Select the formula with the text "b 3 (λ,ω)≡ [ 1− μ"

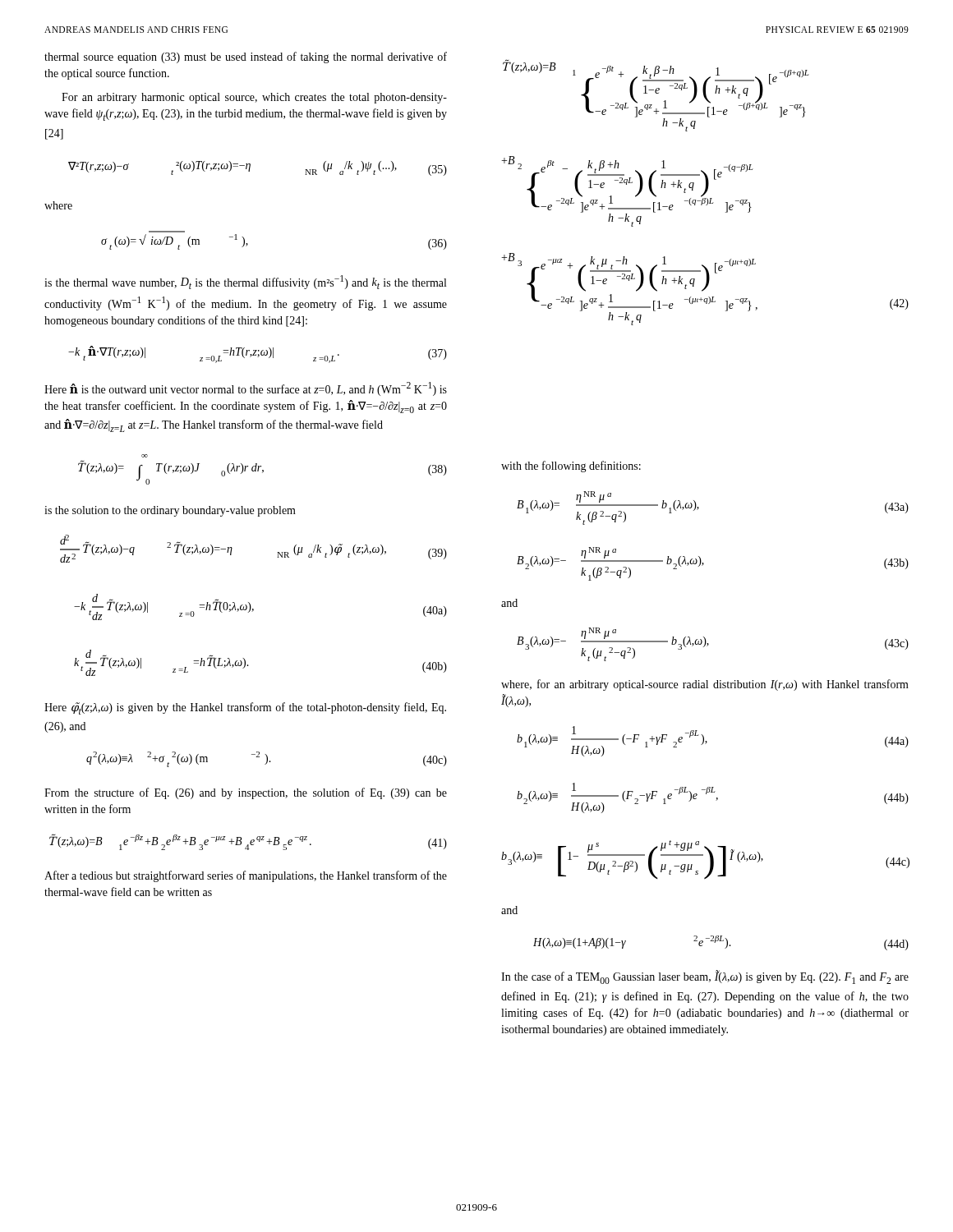(x=705, y=863)
